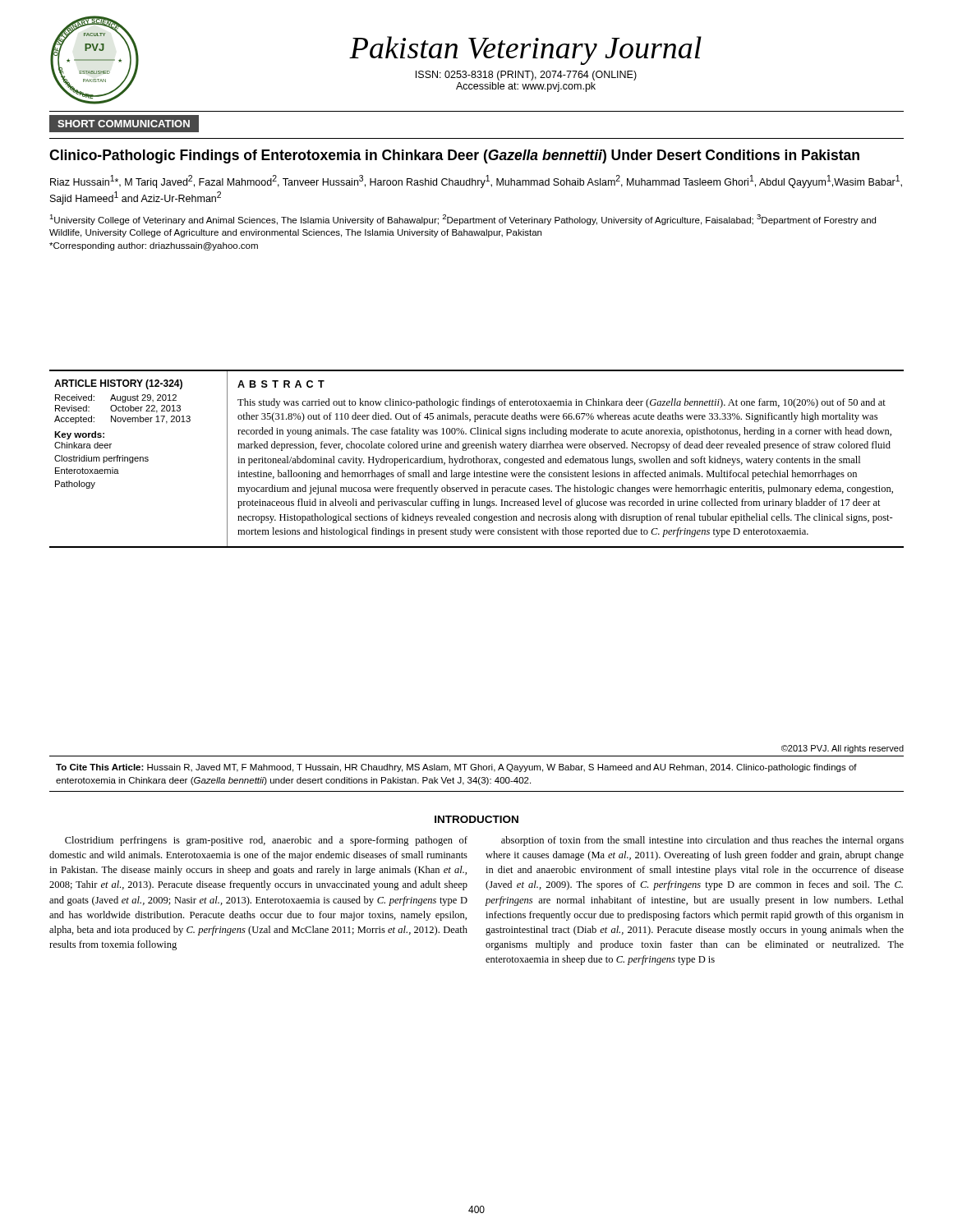Find "SHORT COMMUNICATION" on this page
Viewport: 953px width, 1232px height.
click(x=124, y=124)
